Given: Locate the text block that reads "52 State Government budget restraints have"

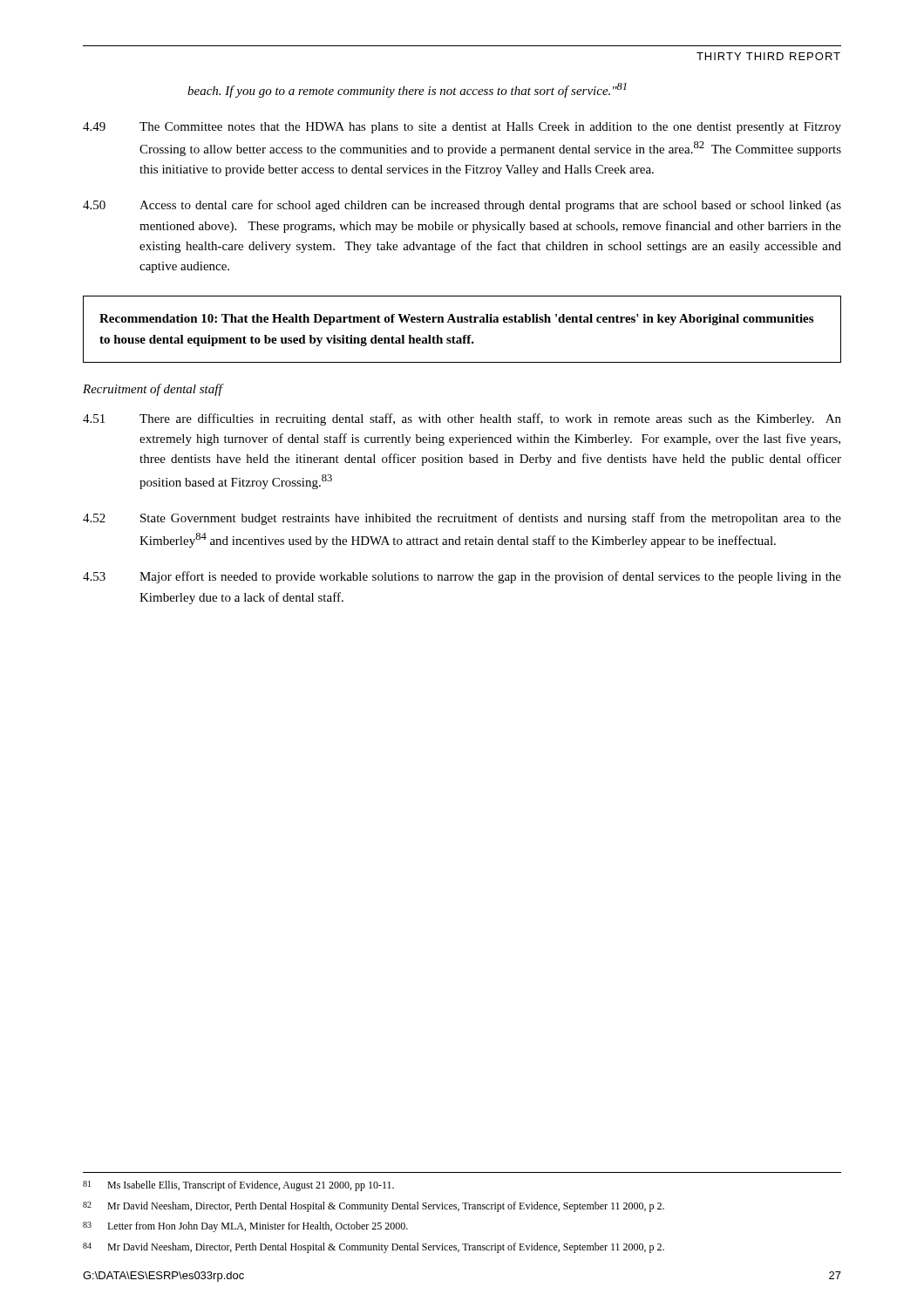Looking at the screenshot, I should 462,530.
